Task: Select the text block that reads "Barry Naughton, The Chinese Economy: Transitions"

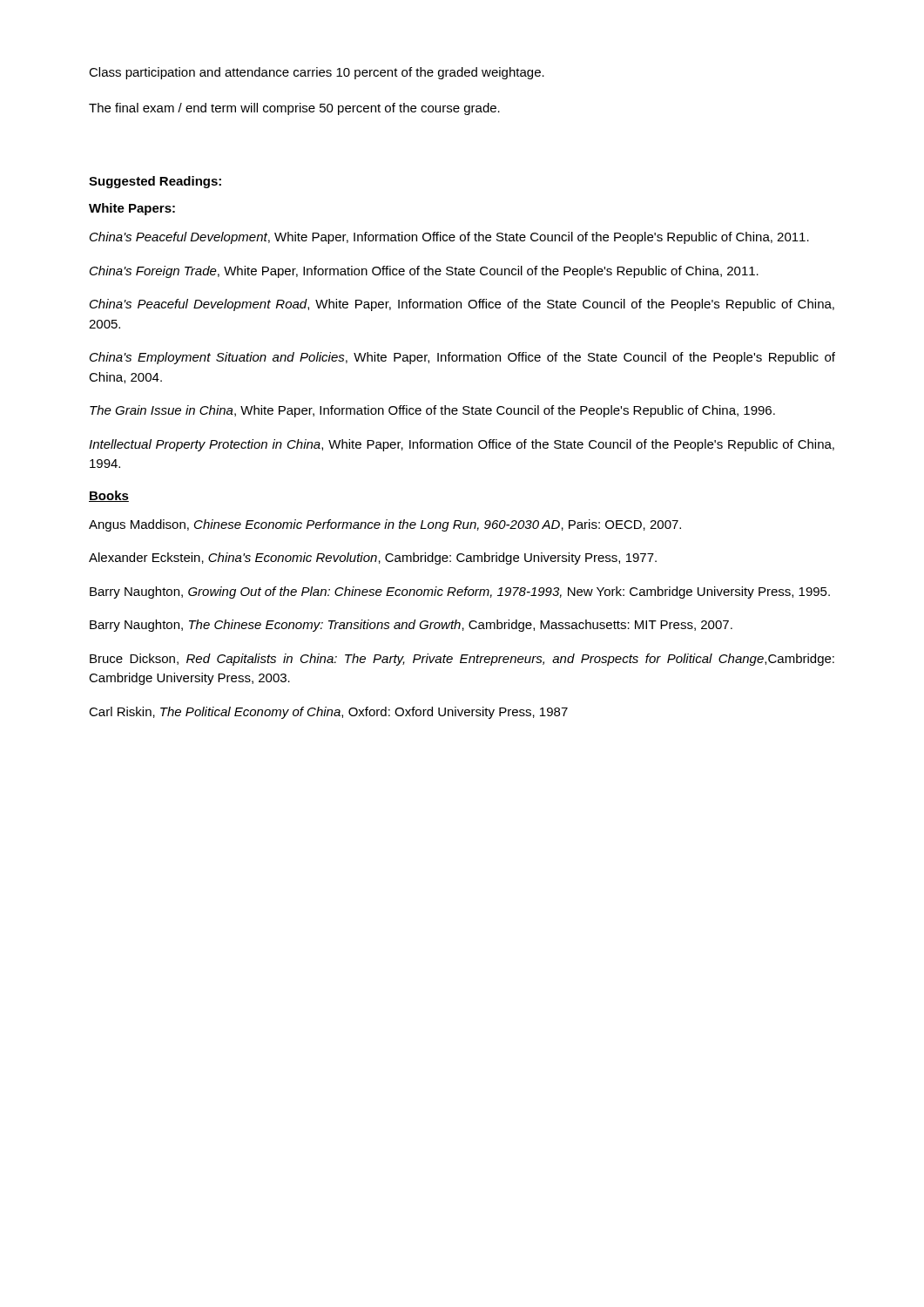Action: (462, 625)
